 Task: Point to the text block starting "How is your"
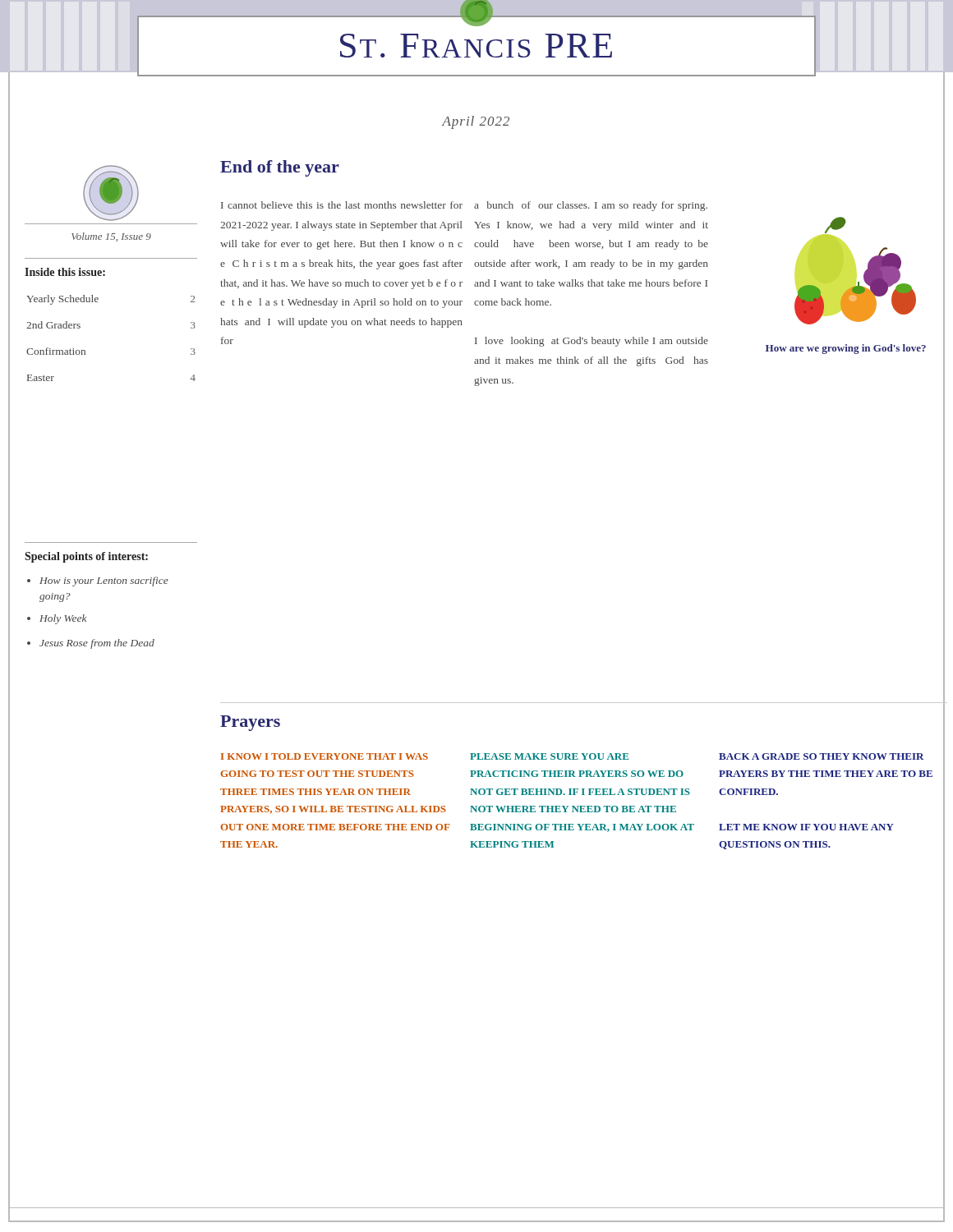(111, 589)
